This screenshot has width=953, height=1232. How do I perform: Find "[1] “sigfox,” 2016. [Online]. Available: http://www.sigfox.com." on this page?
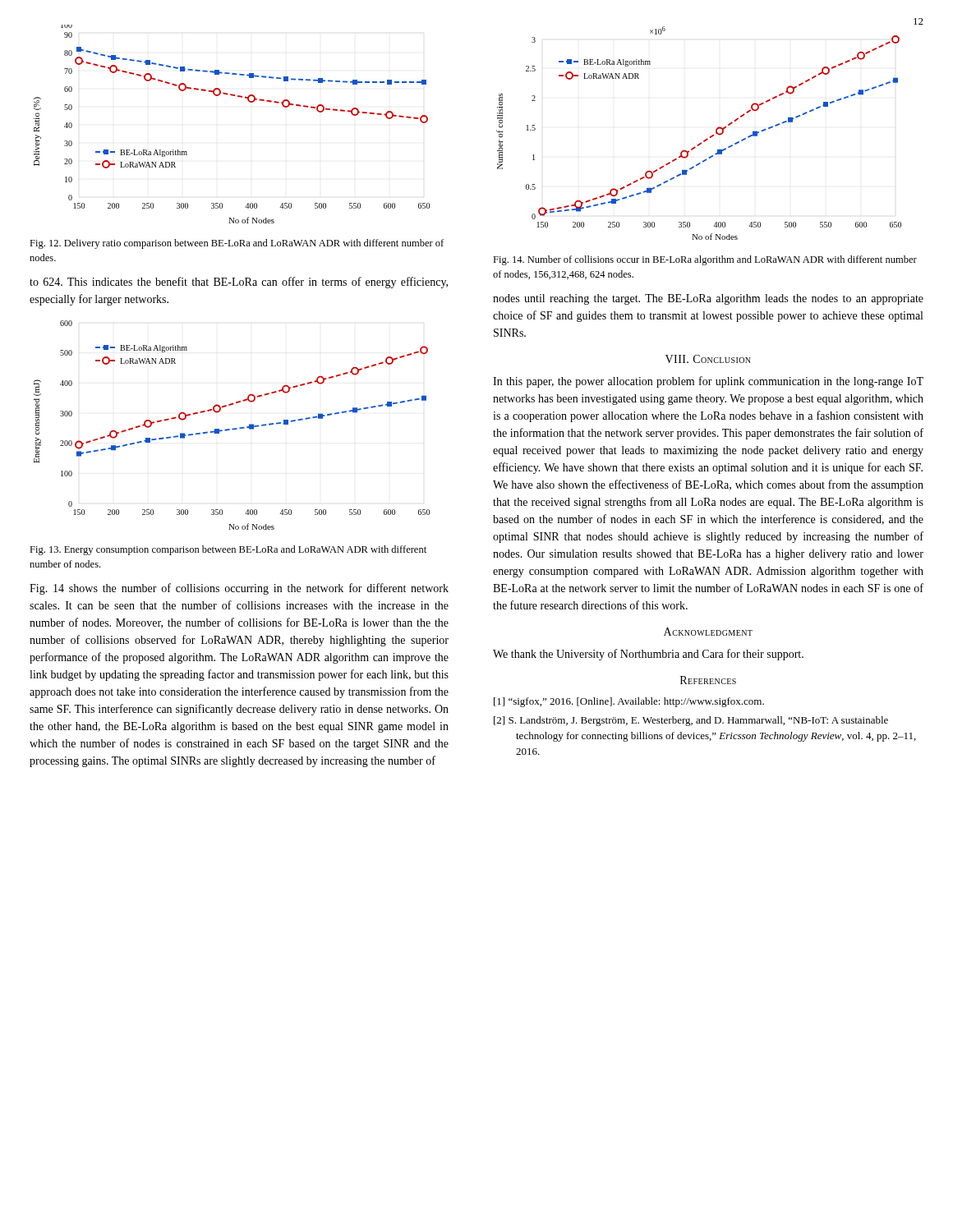(x=629, y=701)
